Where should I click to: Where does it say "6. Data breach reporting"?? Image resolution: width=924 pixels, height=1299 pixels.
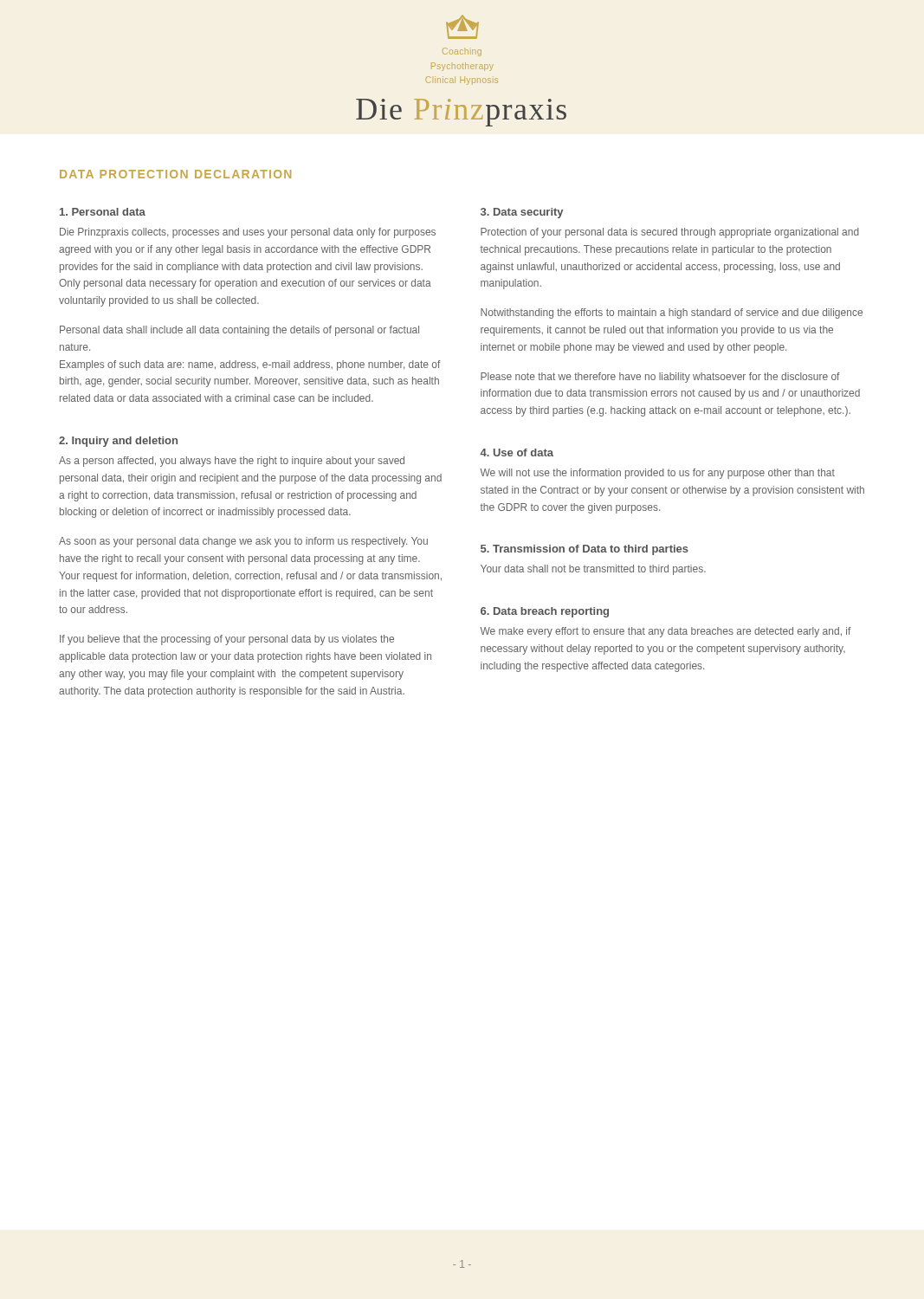(x=545, y=611)
